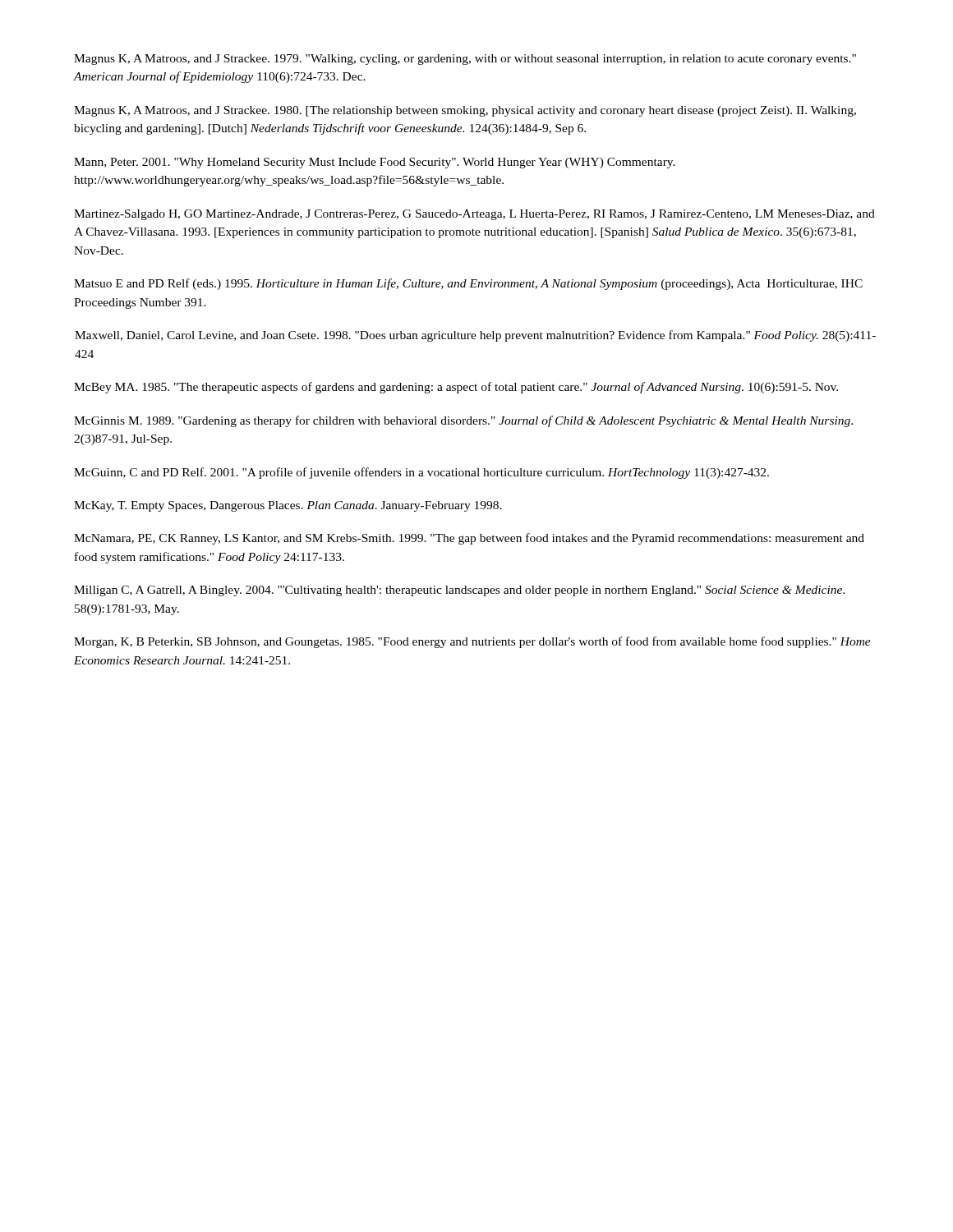This screenshot has width=953, height=1232.
Task: Select the block starting "McNamara, PE, CK Ranney,"
Action: tap(469, 547)
